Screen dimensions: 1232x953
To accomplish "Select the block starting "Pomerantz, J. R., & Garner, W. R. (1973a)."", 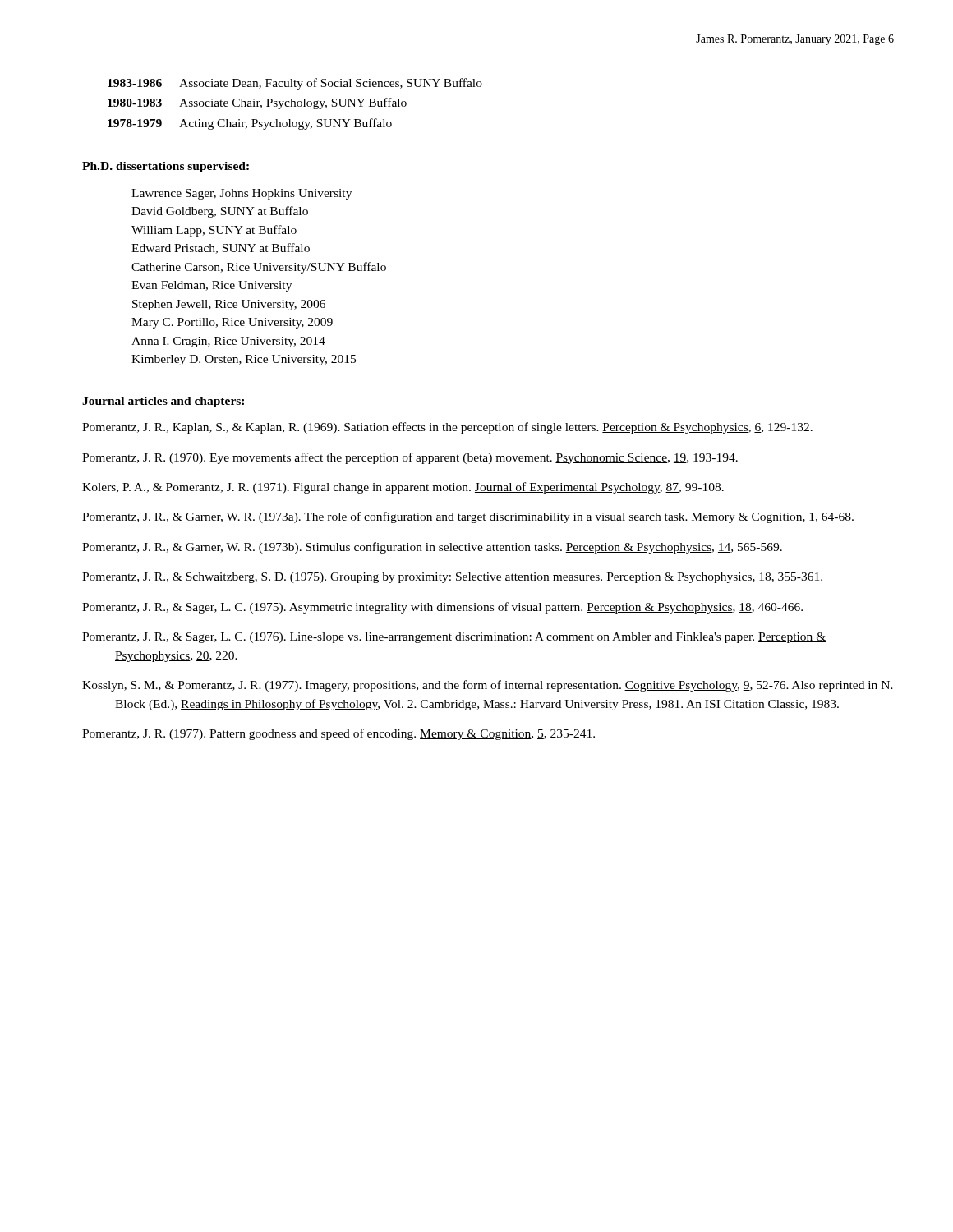I will pyautogui.click(x=468, y=517).
